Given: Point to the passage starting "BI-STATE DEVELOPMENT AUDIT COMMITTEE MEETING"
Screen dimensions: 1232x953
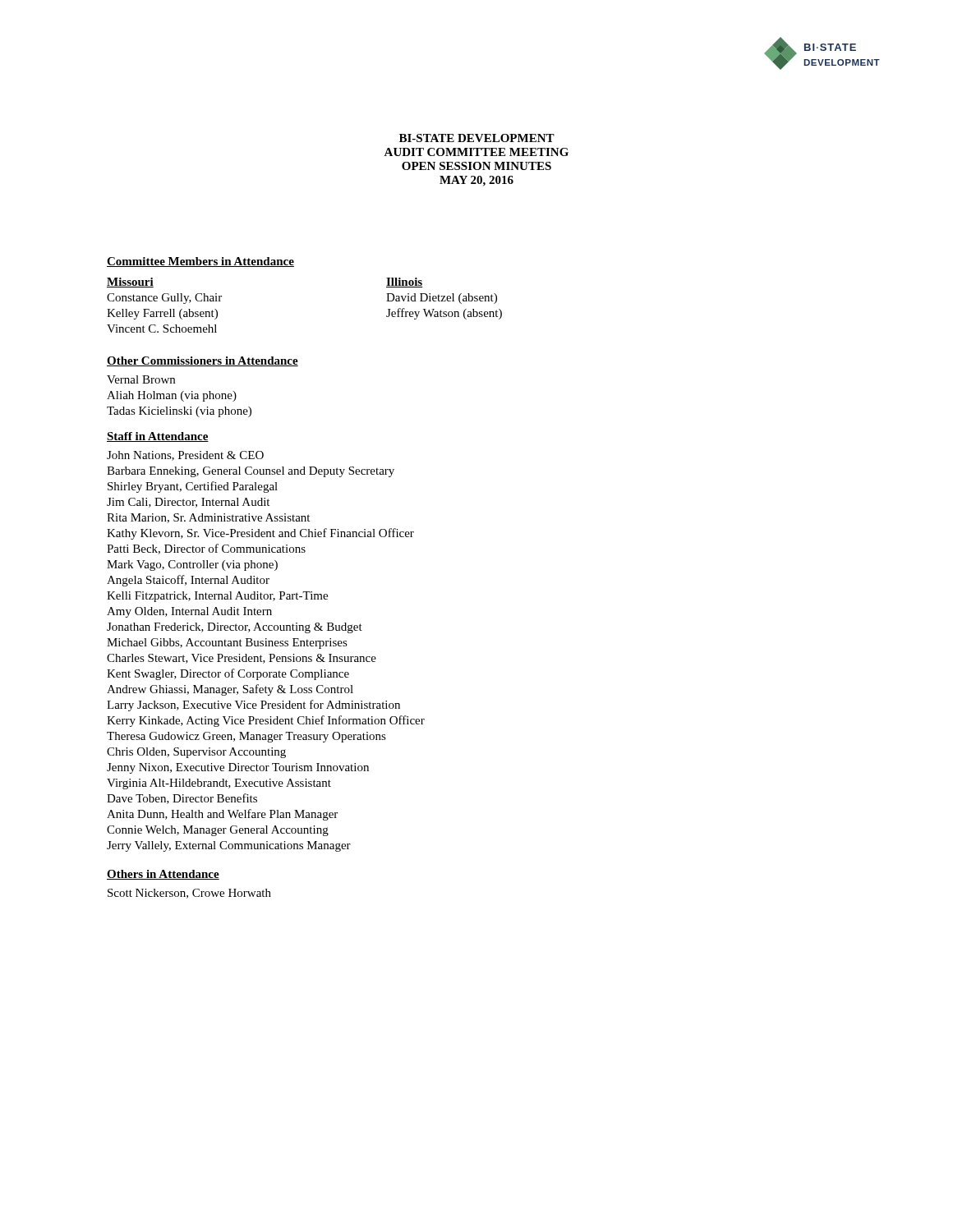Looking at the screenshot, I should (476, 159).
